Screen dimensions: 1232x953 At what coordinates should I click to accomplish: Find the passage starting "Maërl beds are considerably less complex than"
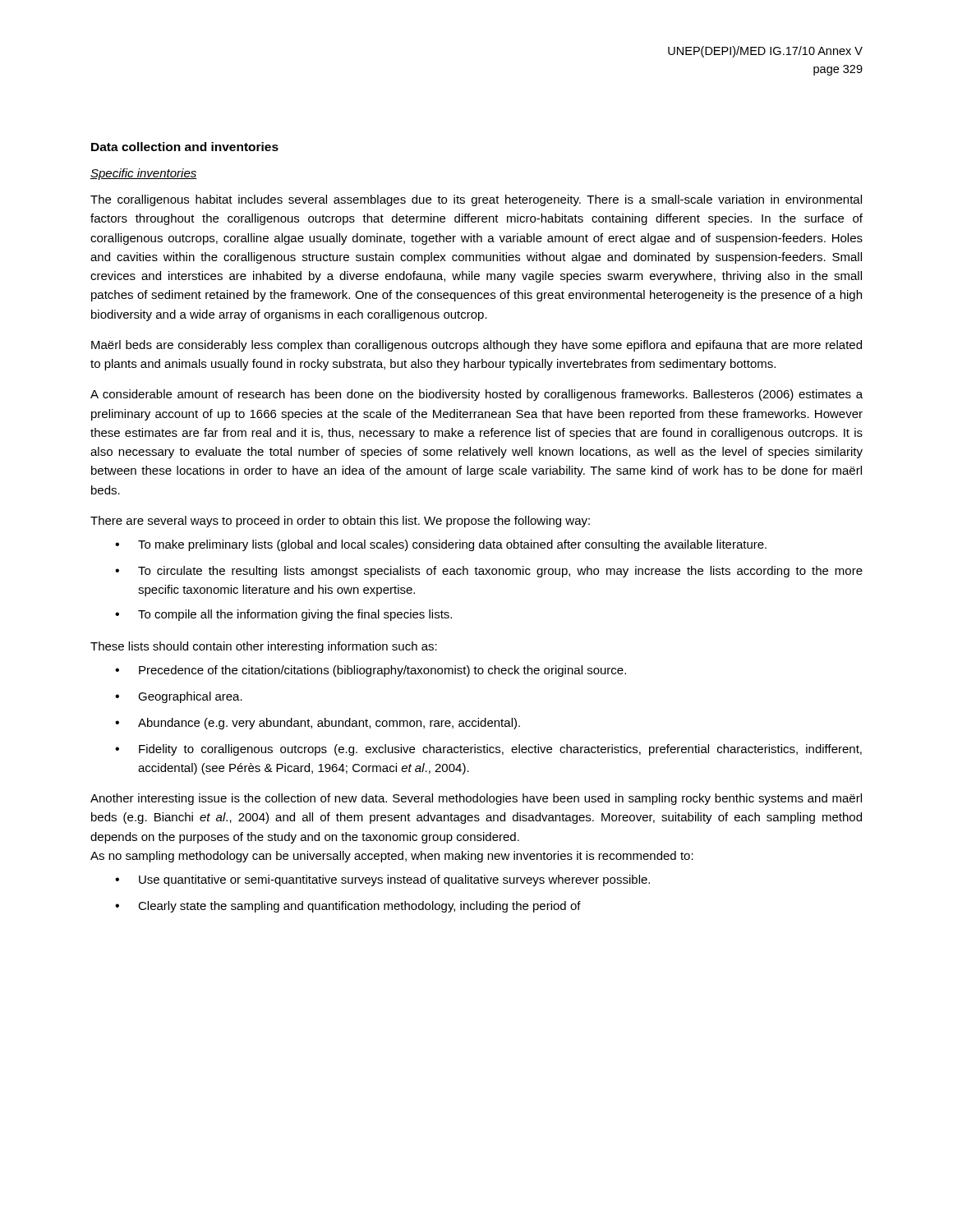click(476, 354)
